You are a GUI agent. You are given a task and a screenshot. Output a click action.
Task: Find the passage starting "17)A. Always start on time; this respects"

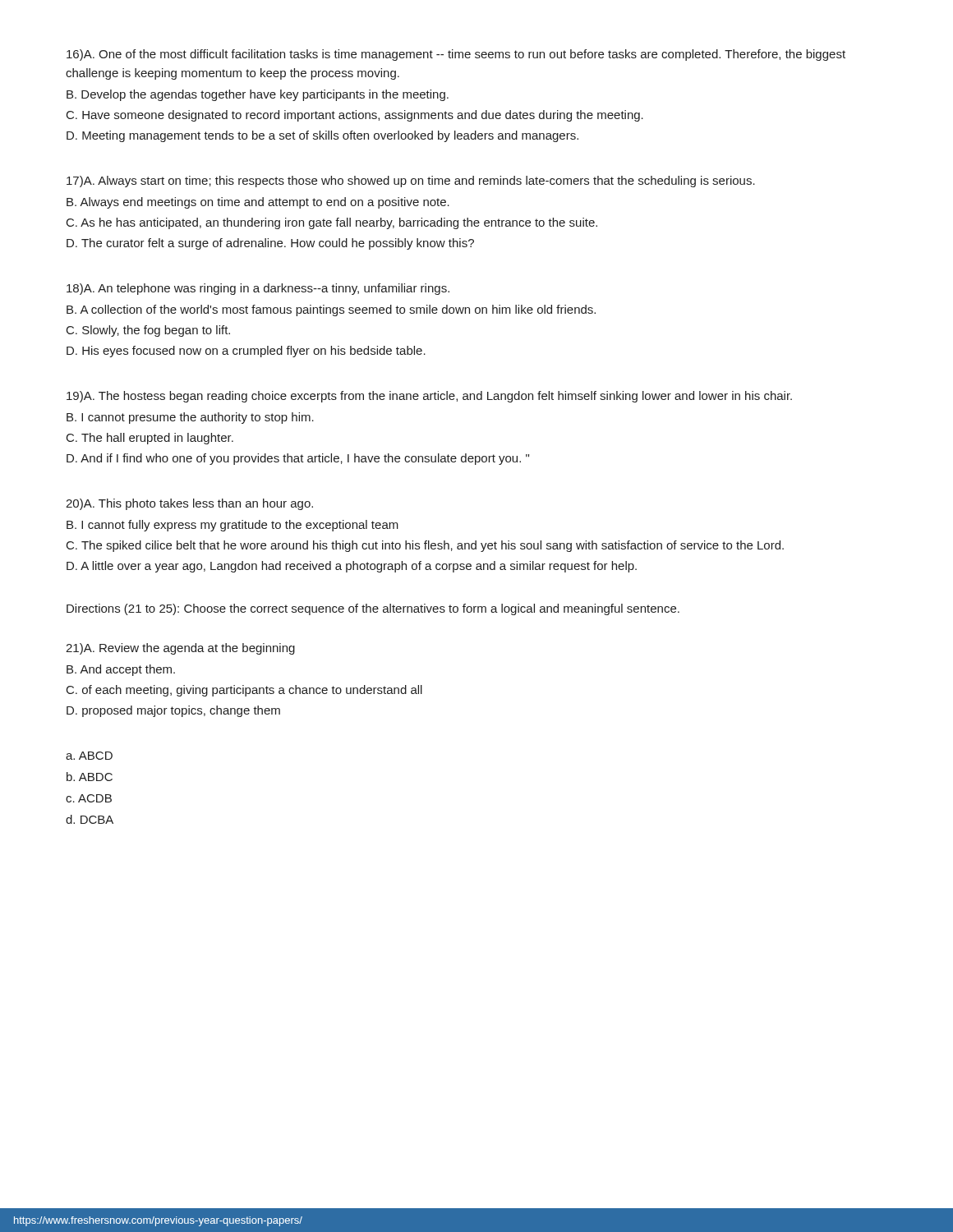click(476, 212)
